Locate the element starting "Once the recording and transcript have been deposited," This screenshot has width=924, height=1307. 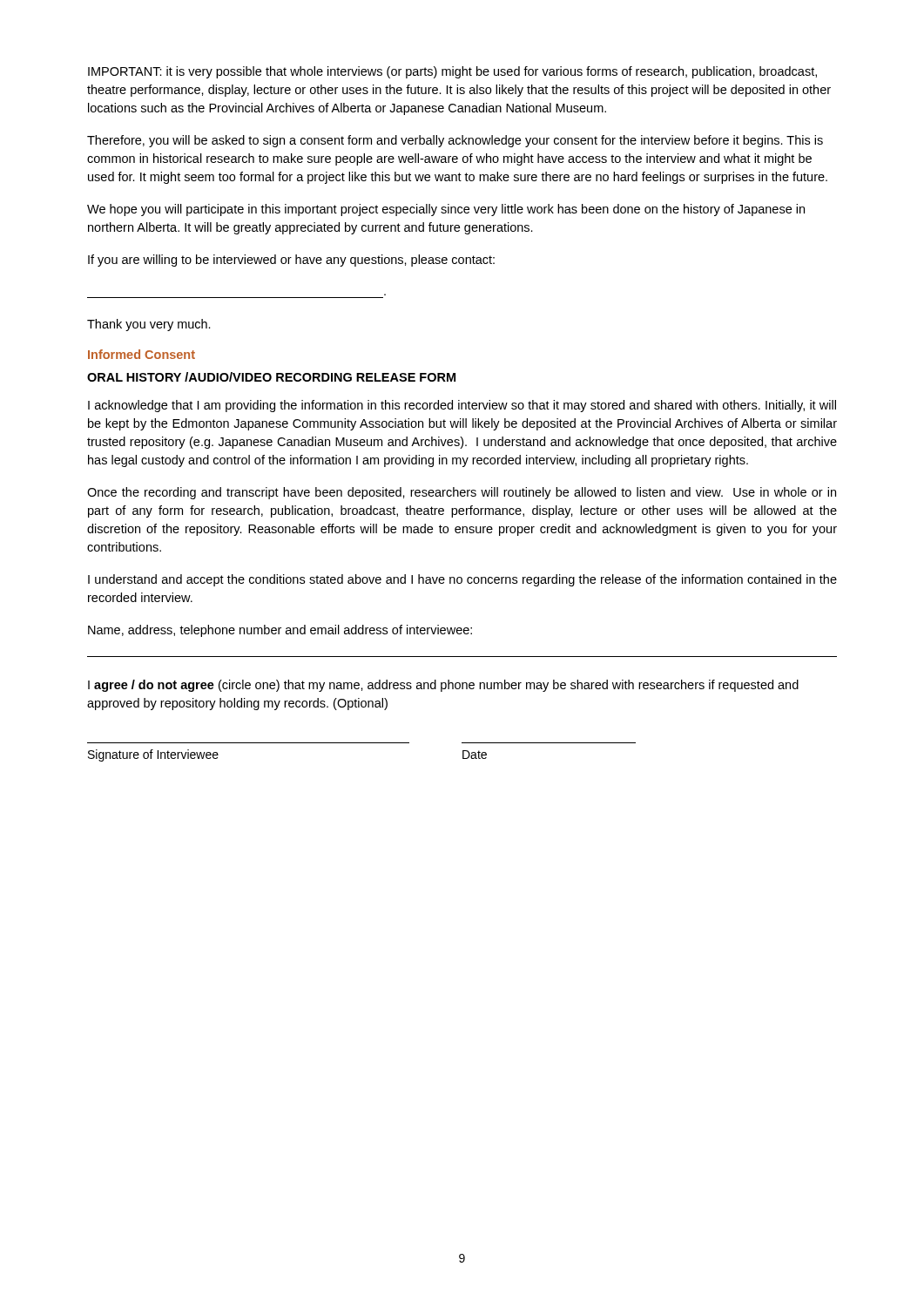coord(462,520)
